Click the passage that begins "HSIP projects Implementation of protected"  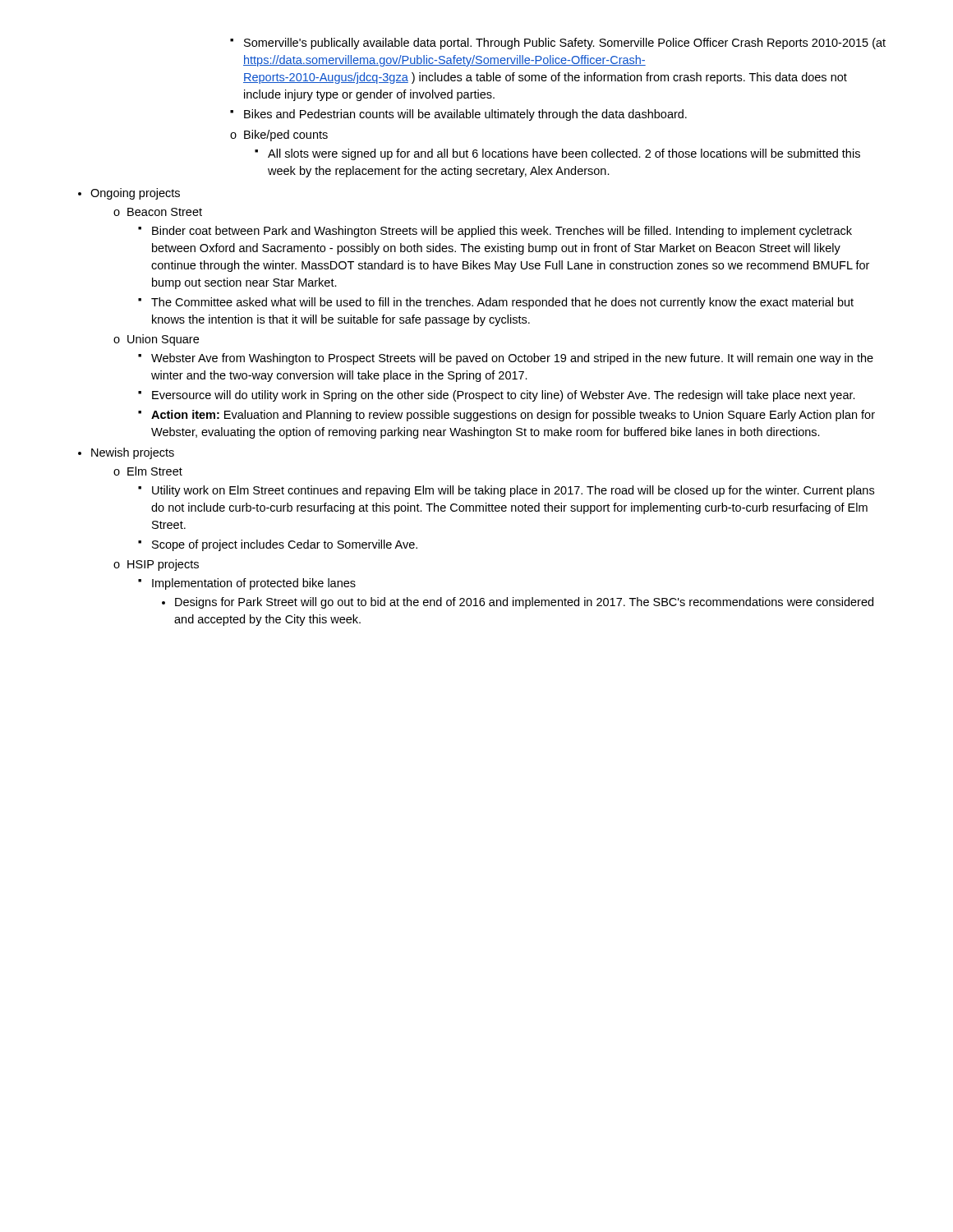pos(500,593)
